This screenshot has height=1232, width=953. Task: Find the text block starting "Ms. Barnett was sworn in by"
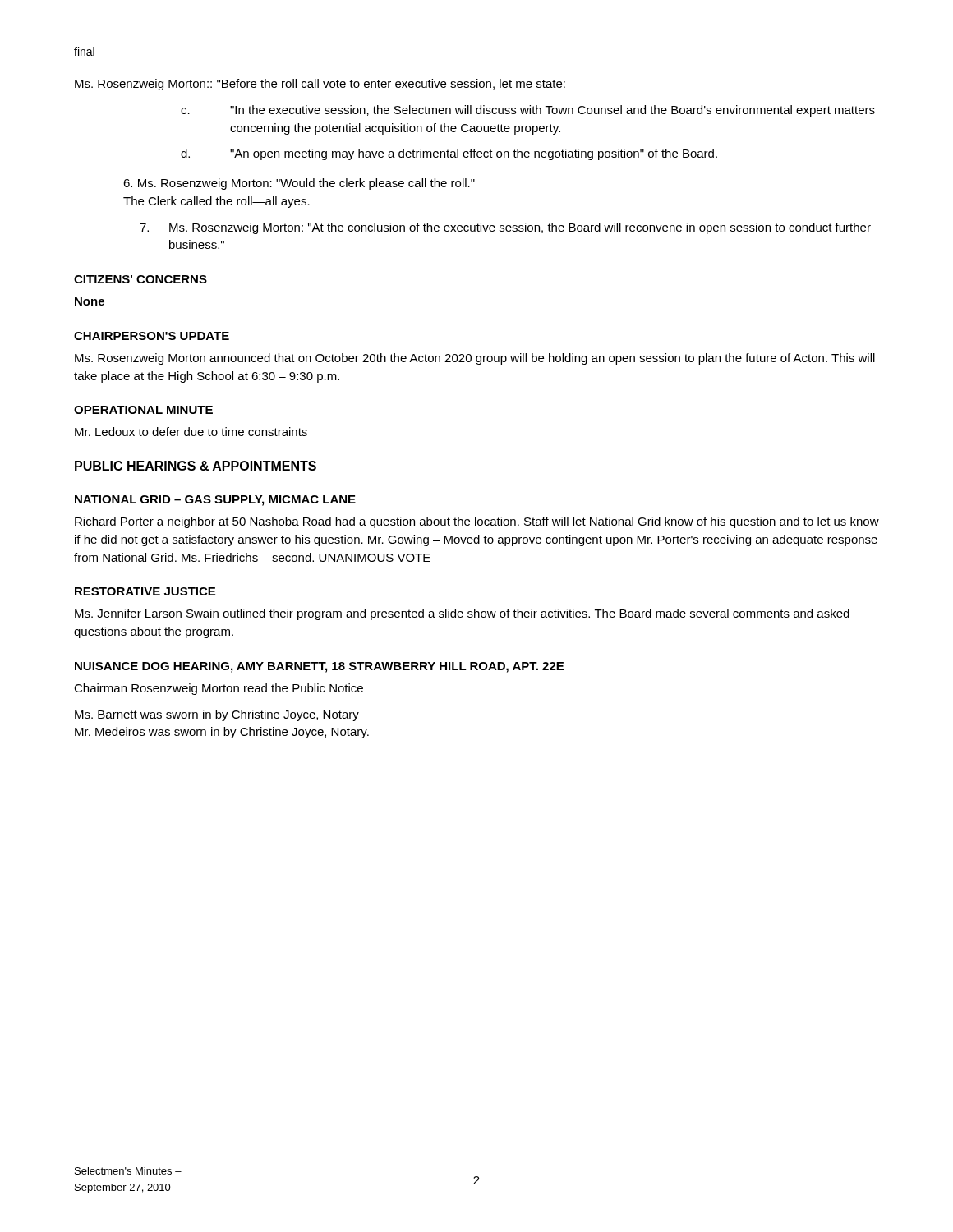coord(222,723)
